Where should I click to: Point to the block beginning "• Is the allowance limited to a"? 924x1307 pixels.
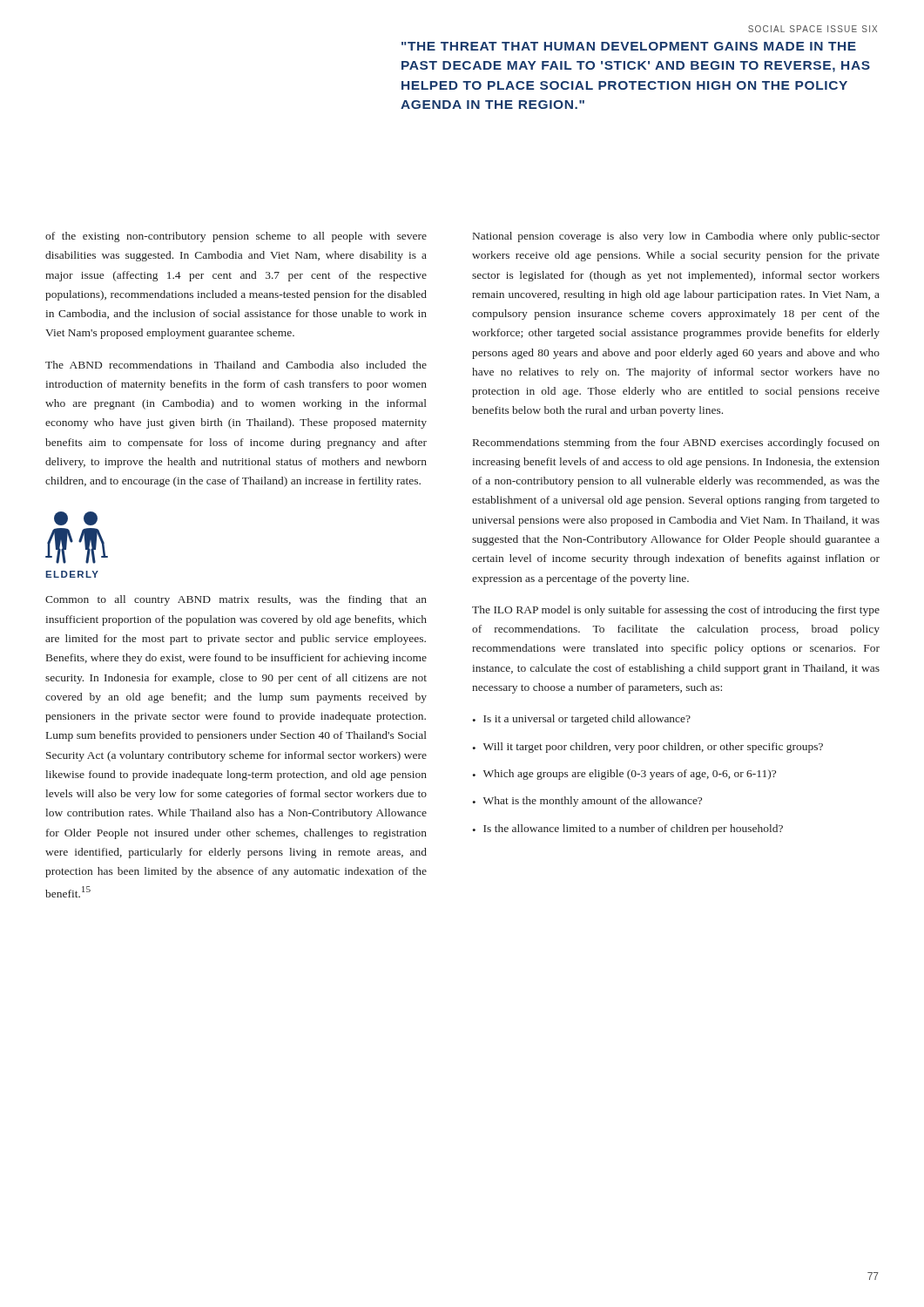[x=628, y=829]
